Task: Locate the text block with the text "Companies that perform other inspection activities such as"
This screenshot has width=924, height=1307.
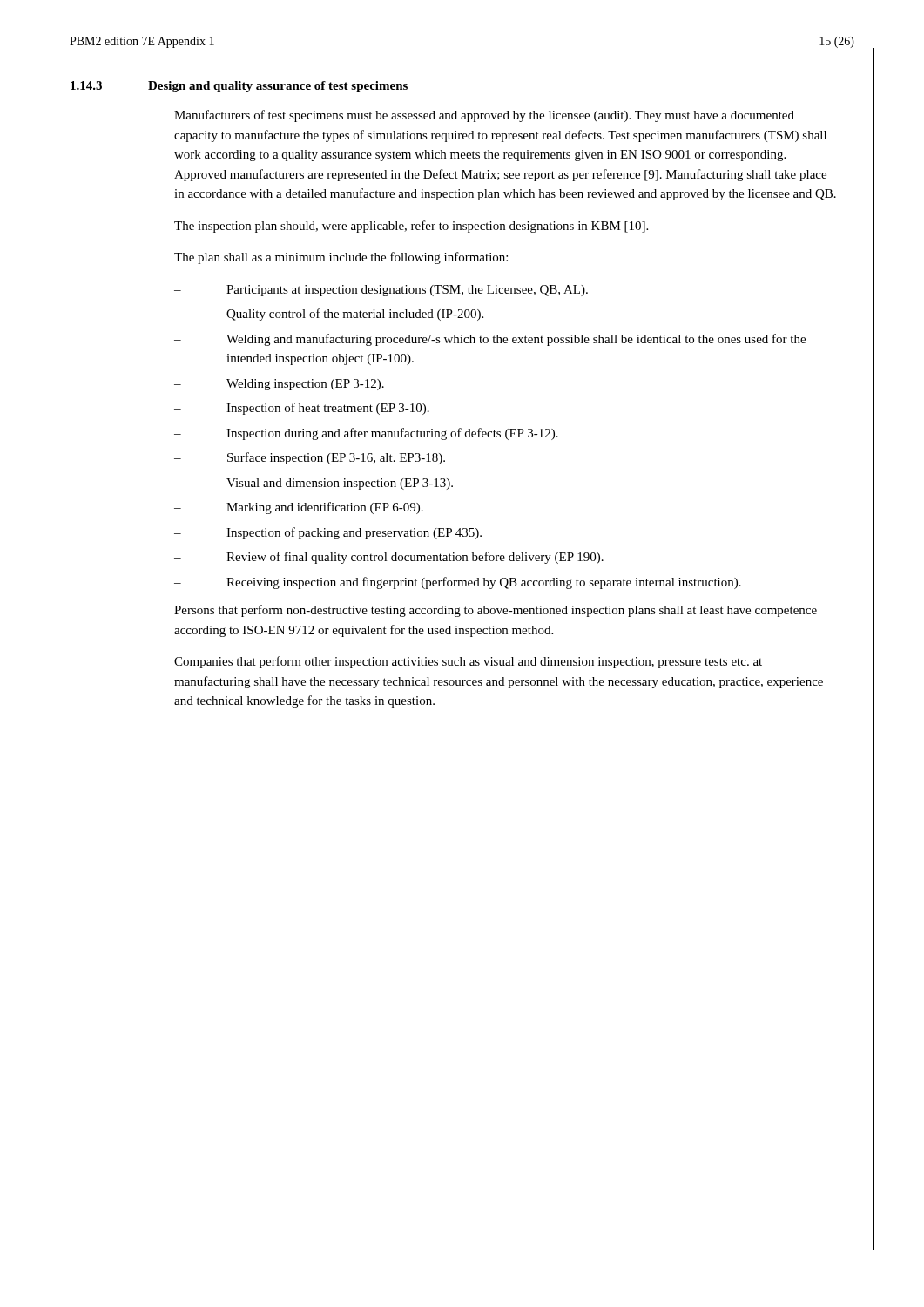Action: pos(499,681)
